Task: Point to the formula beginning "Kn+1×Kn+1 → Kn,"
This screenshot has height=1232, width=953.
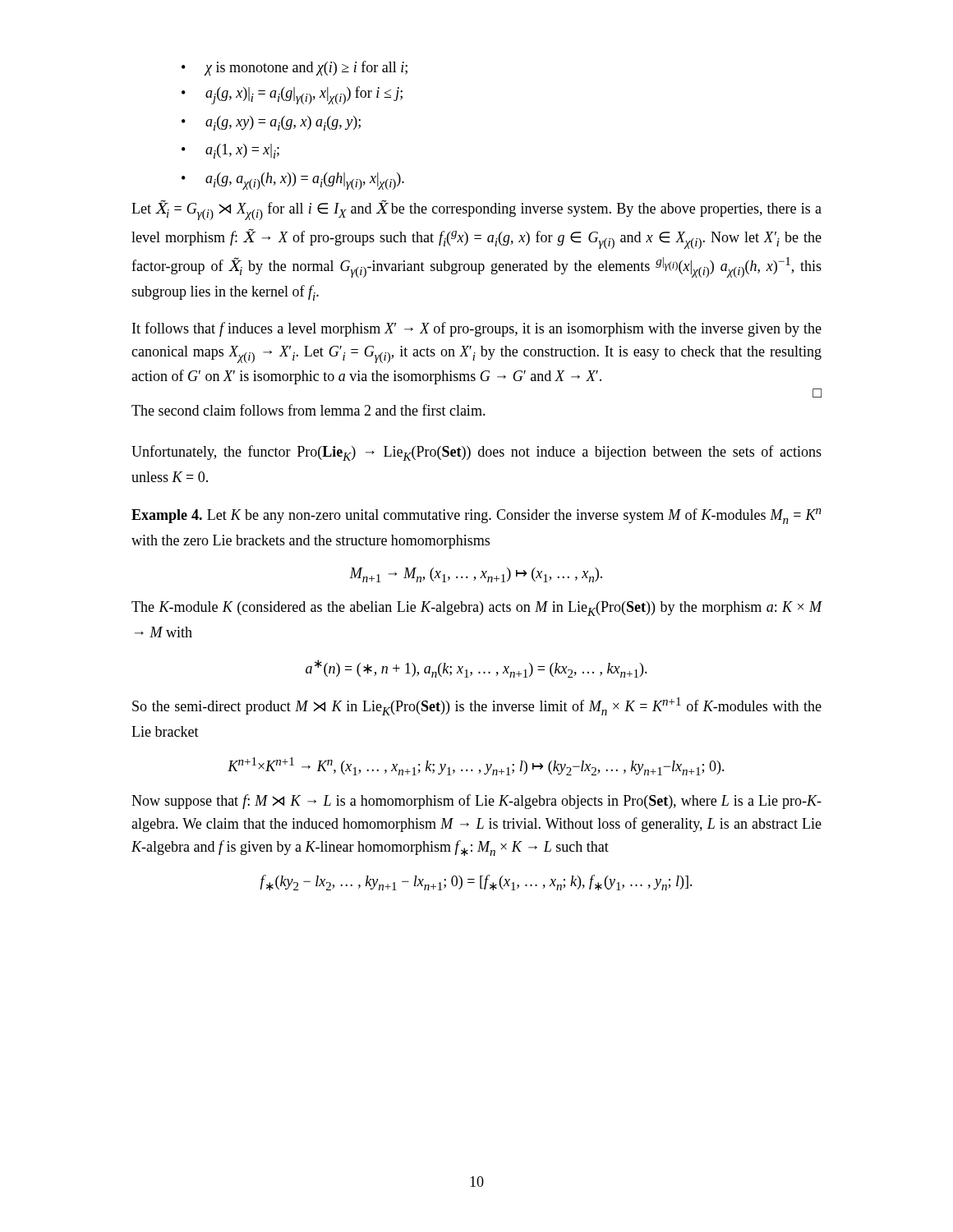Action: [476, 766]
